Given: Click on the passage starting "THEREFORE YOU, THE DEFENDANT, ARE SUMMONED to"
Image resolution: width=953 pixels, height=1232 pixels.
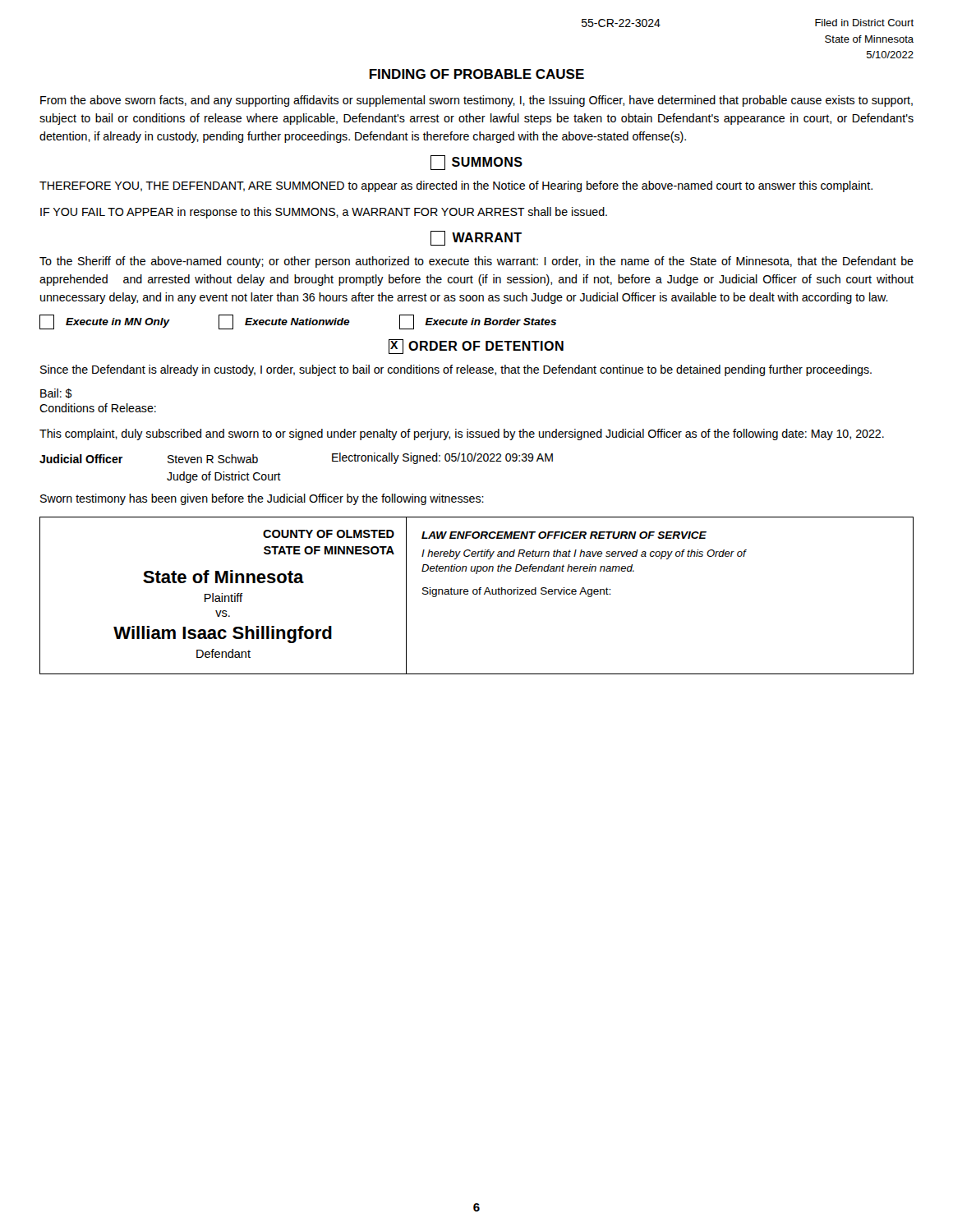Looking at the screenshot, I should pyautogui.click(x=456, y=185).
